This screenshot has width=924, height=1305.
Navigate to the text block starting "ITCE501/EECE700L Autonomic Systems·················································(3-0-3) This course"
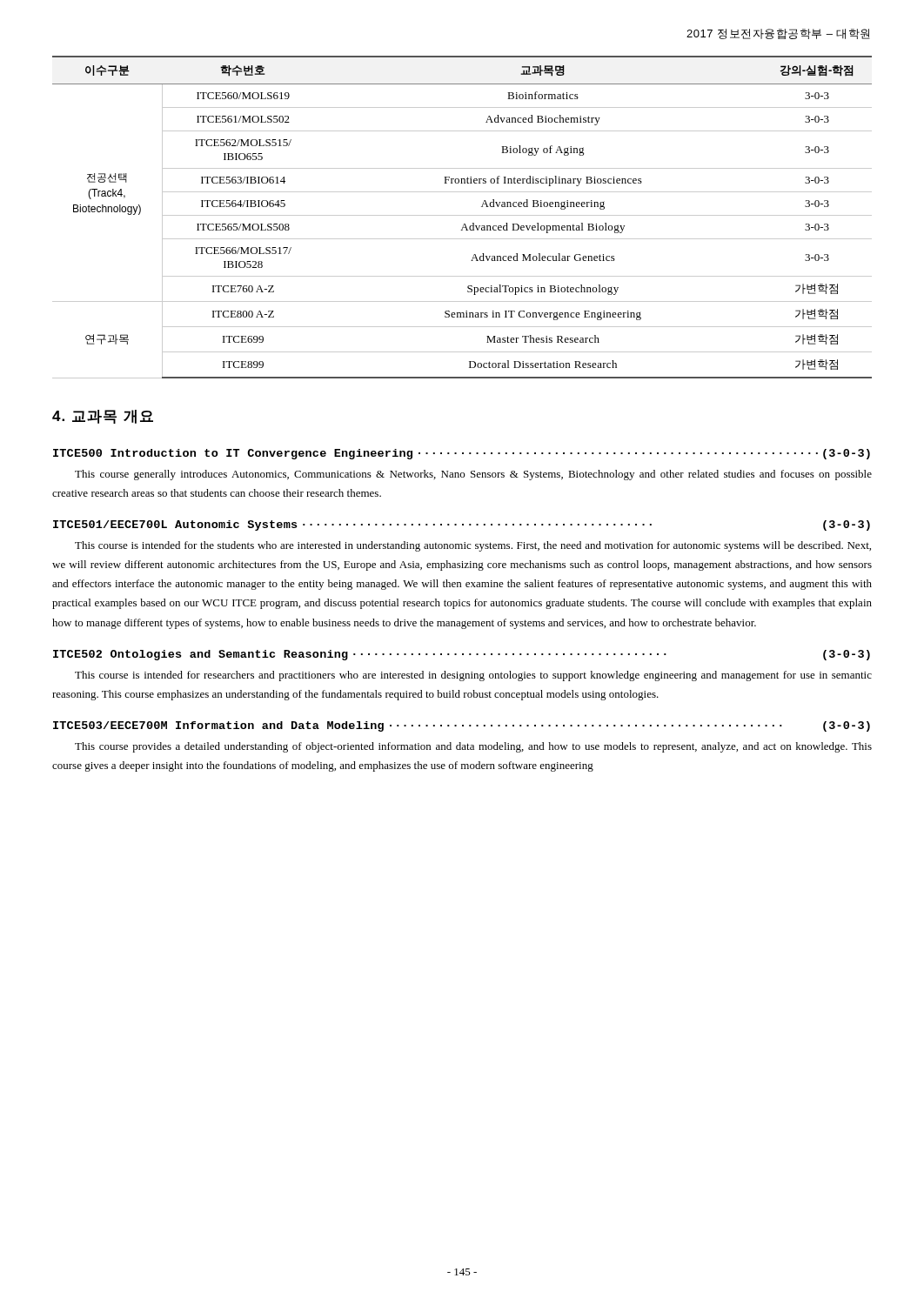(x=462, y=575)
